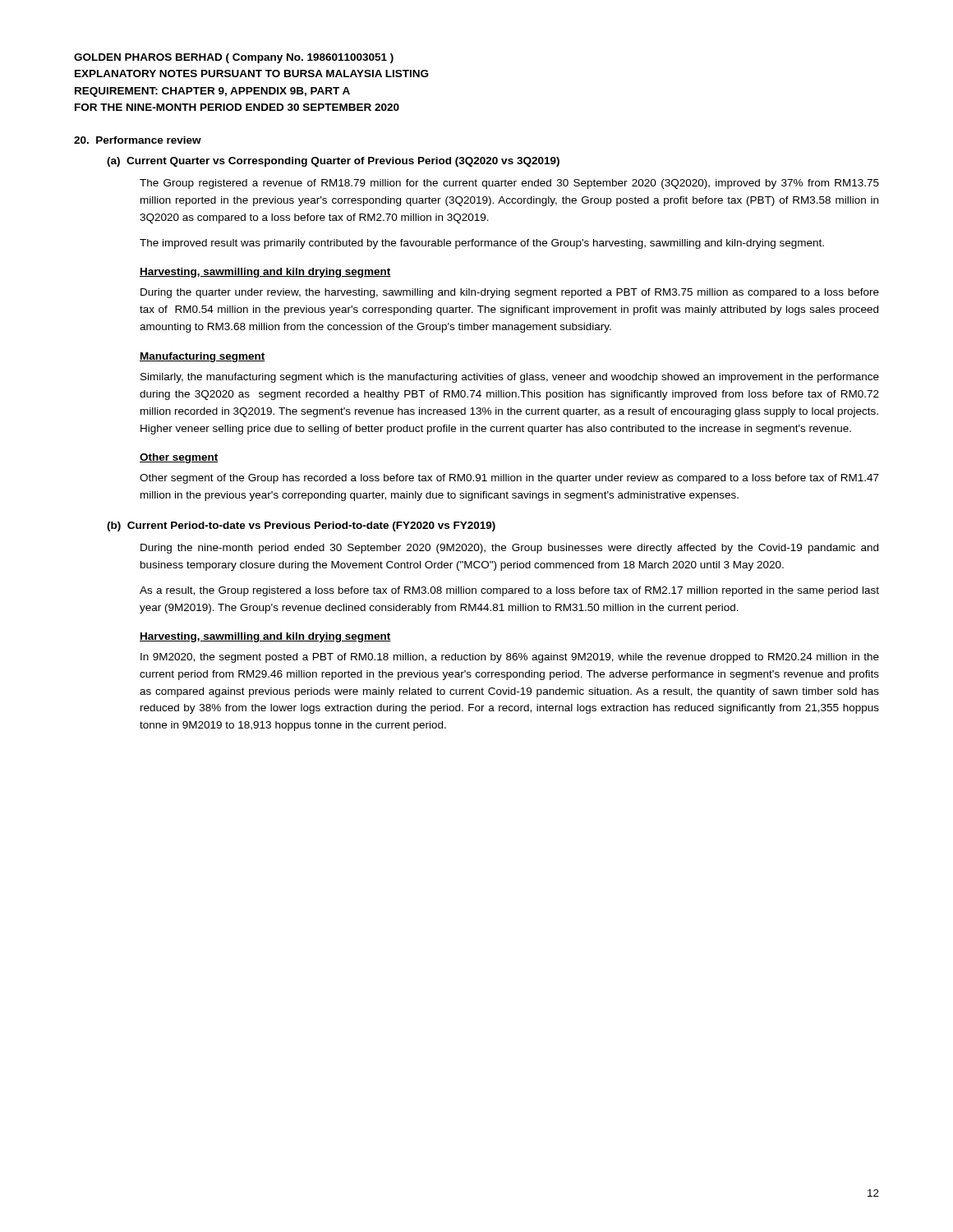Click on the section header with the text "(a) Current Quarter vs"

click(333, 161)
